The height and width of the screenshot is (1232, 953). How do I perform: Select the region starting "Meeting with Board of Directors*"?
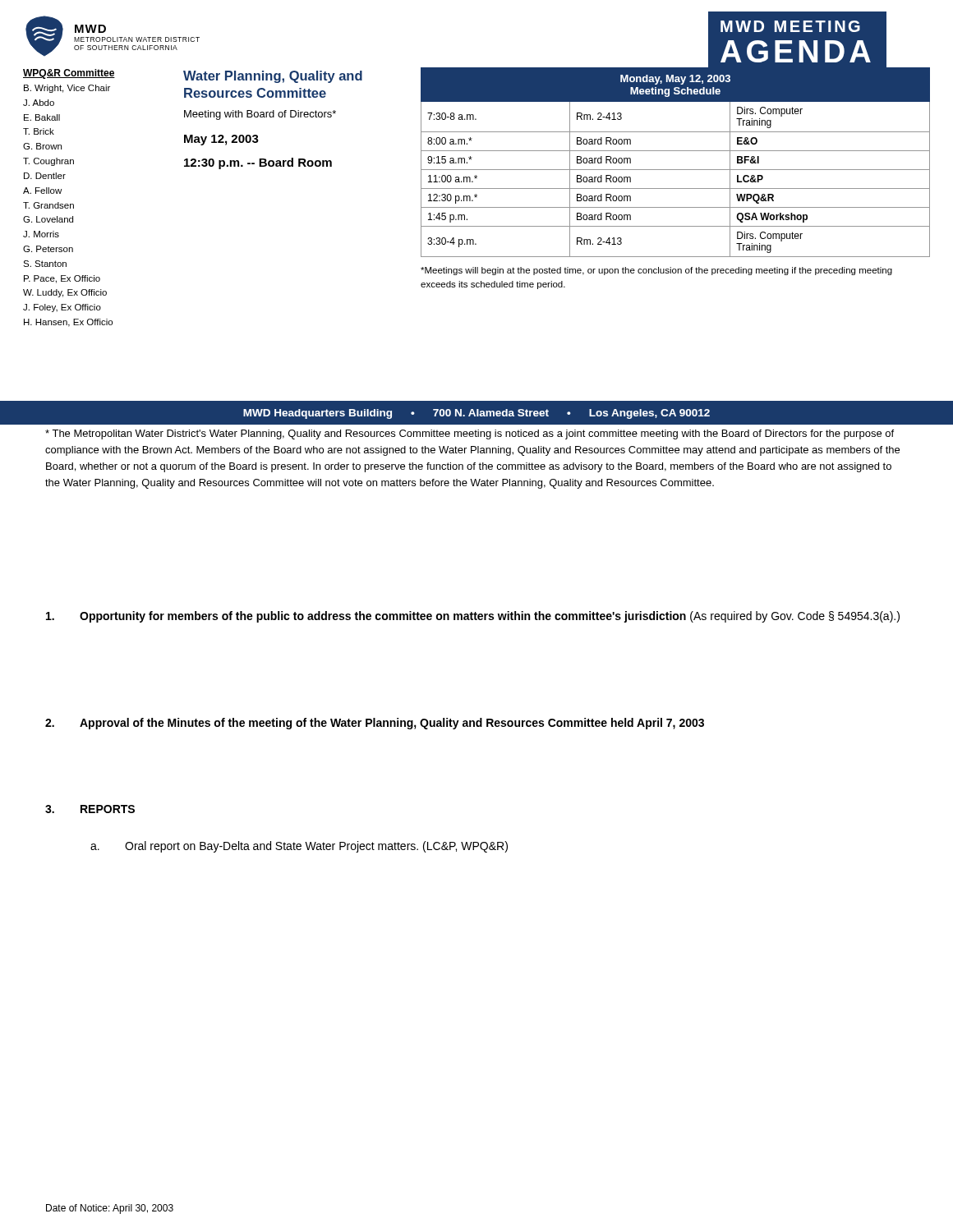[260, 114]
